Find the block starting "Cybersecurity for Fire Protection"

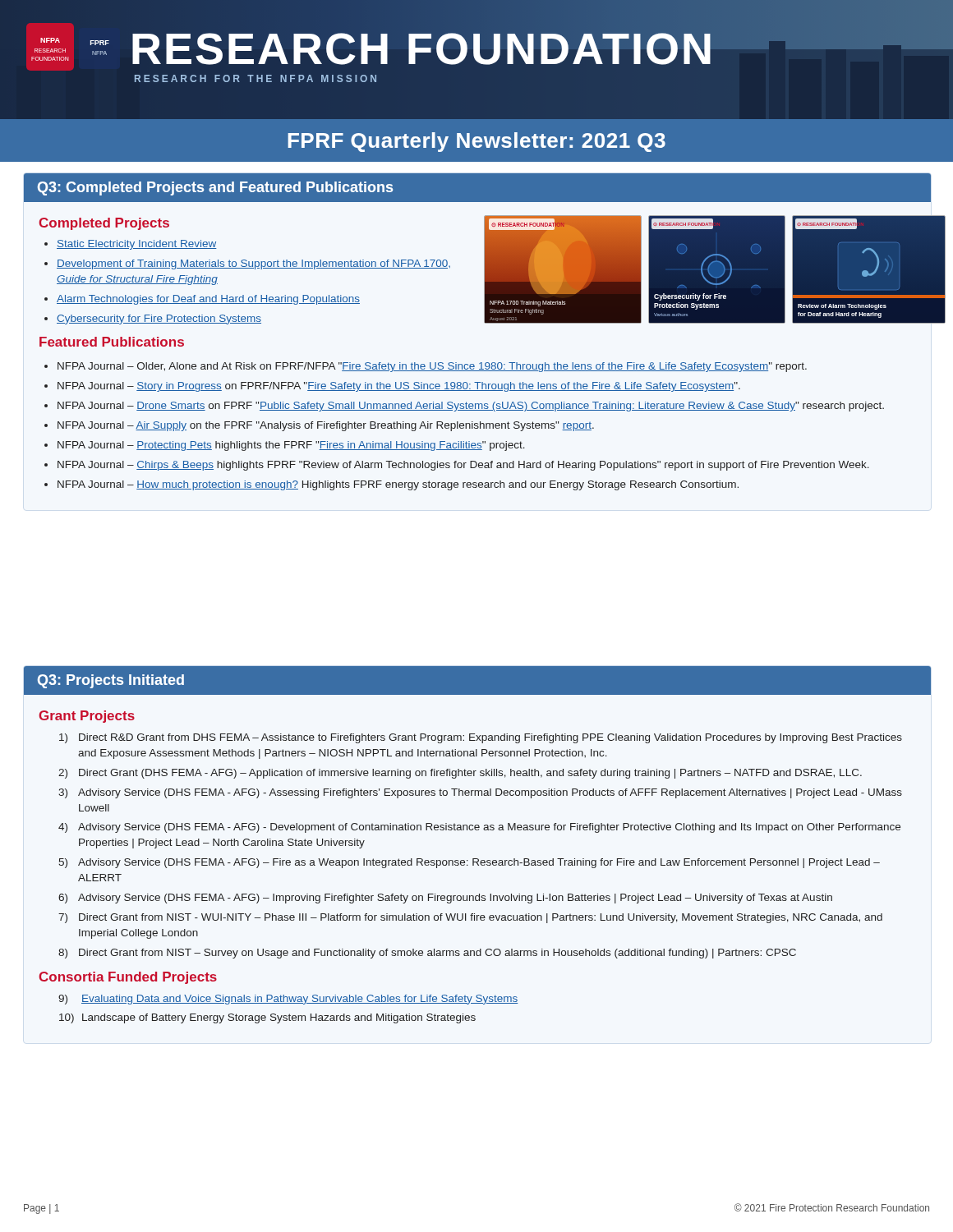[x=159, y=318]
